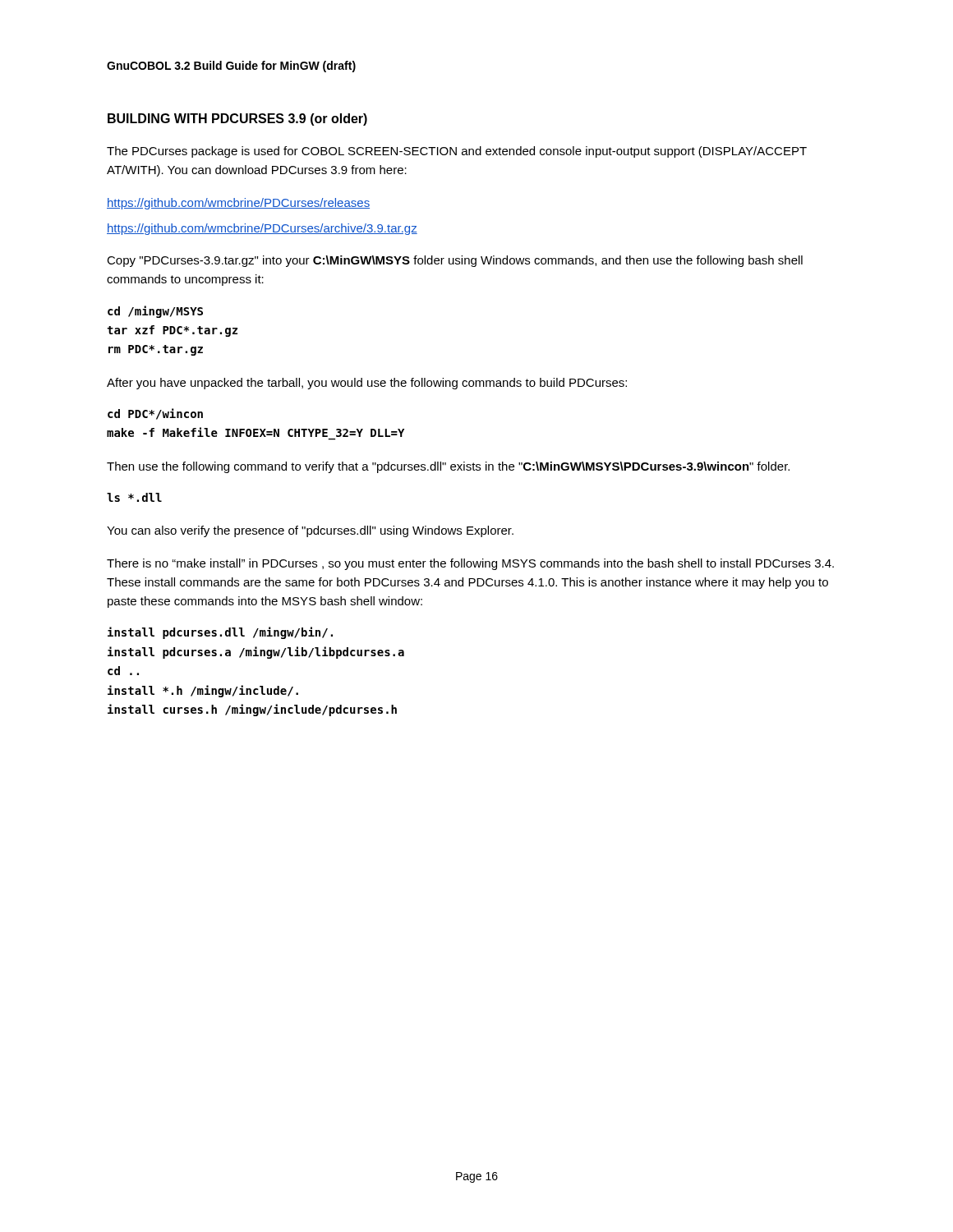The image size is (953, 1232).
Task: Where is the passage that starts "install pdcurses.dll /mingw/bin/.install pdcurses.a /mingw/lib/libpdcurses.acd ..install *.h"?
Action: click(220, 633)
